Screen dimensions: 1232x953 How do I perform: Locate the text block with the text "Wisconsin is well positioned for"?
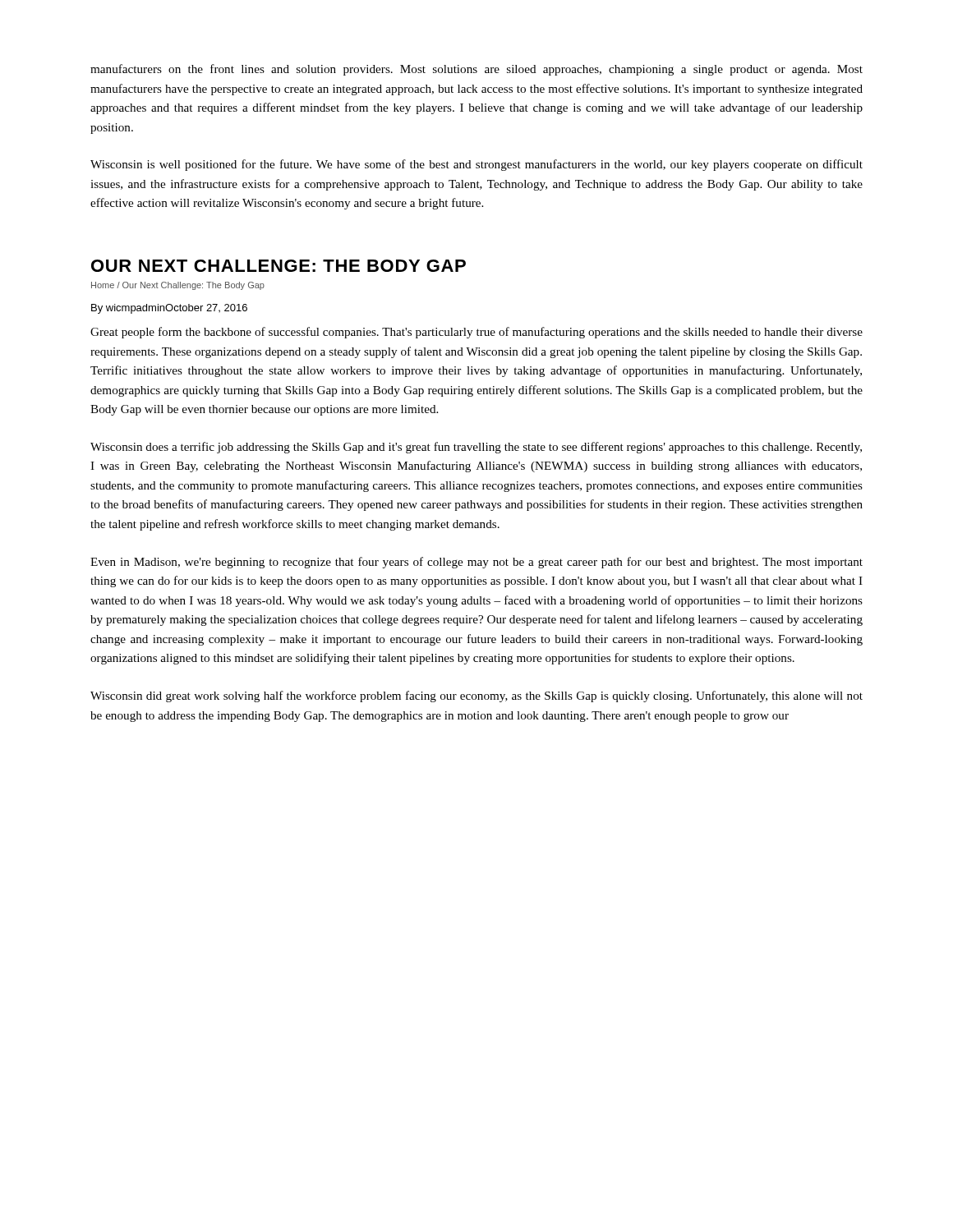coord(476,183)
